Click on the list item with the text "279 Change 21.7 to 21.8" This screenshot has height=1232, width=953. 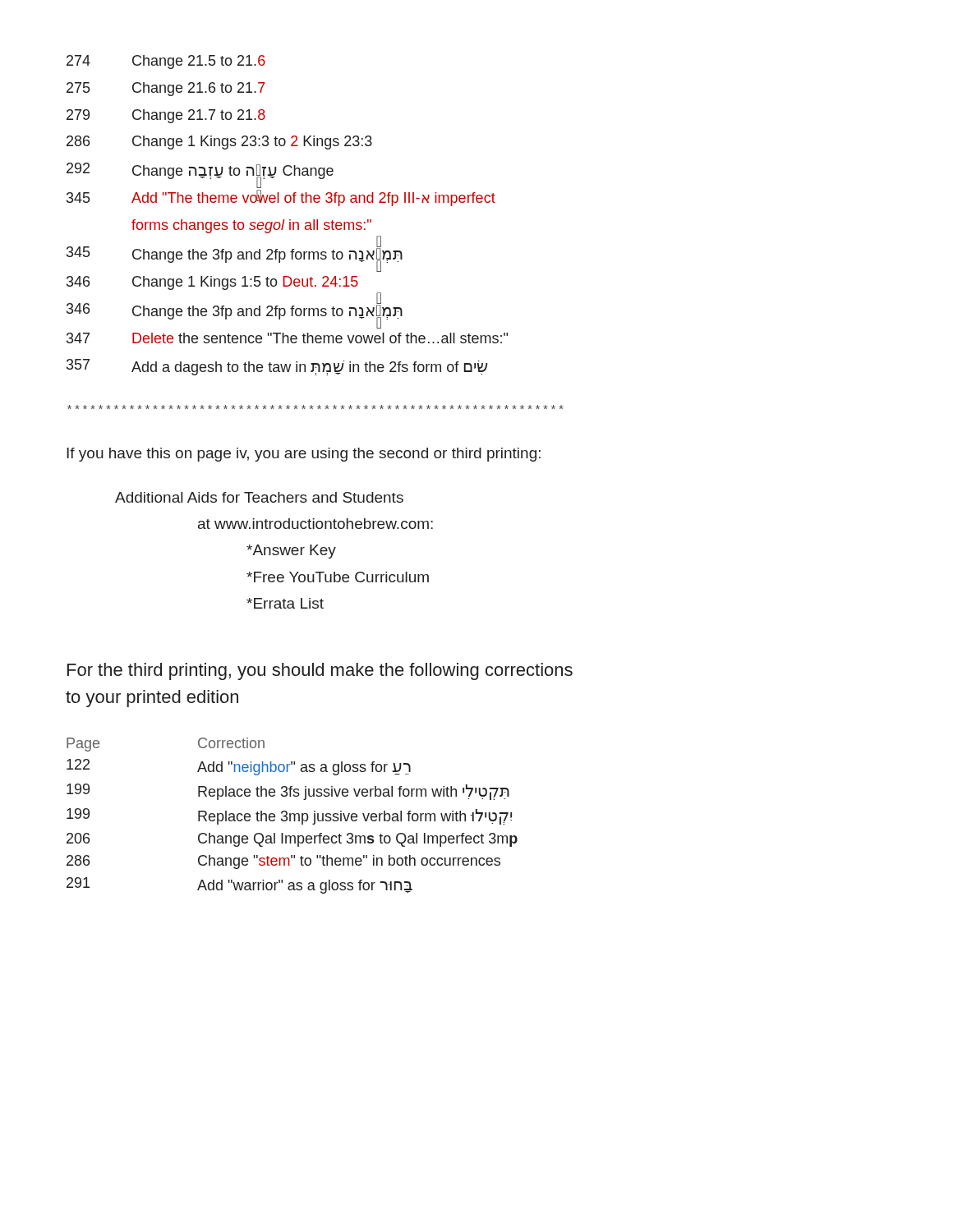point(166,116)
